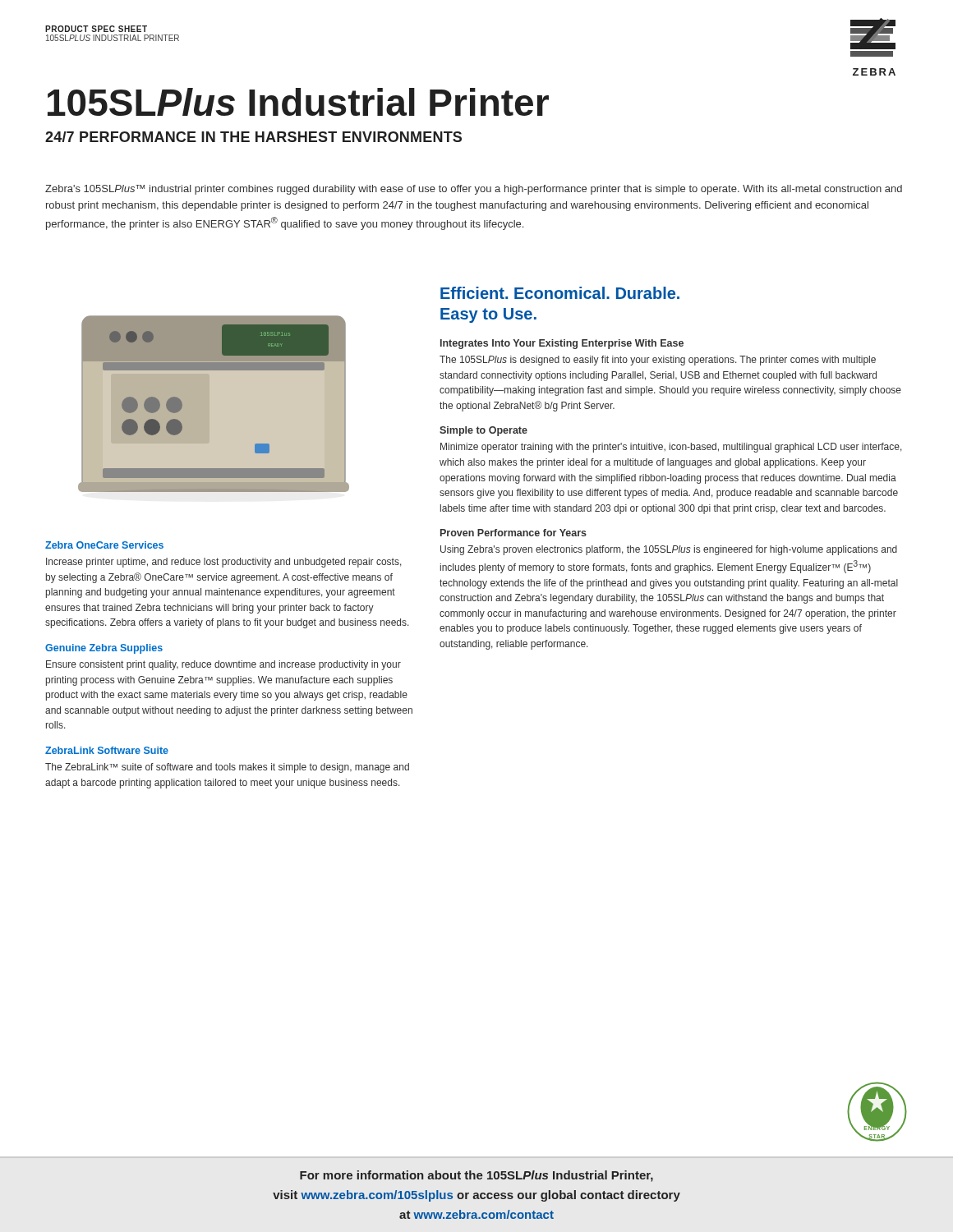The width and height of the screenshot is (953, 1232).
Task: Locate the region starting "Integrates Into Your Existing Enterprise With Ease"
Action: (562, 343)
